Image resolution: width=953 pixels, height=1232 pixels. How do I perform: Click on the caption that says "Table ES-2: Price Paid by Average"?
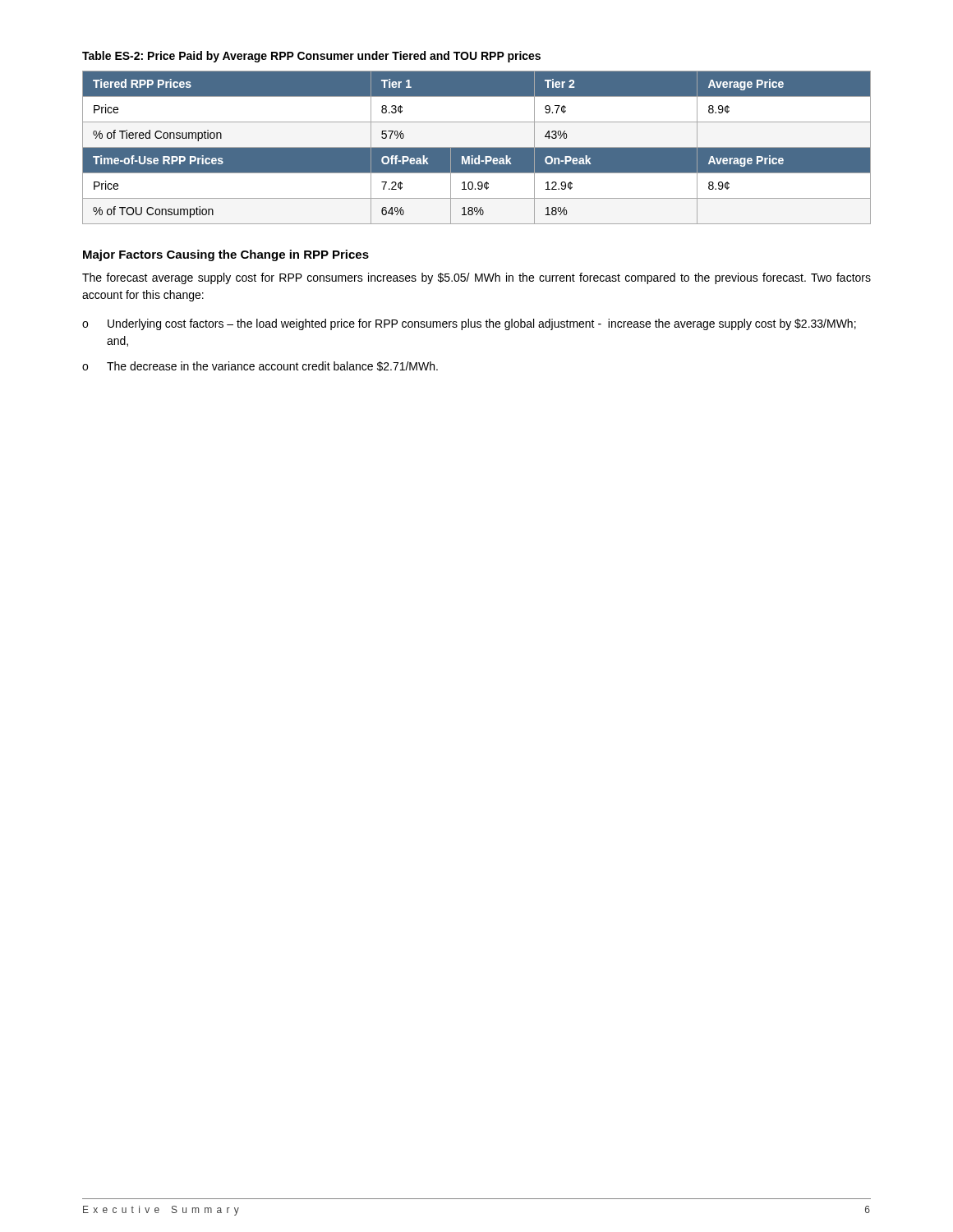[x=312, y=56]
